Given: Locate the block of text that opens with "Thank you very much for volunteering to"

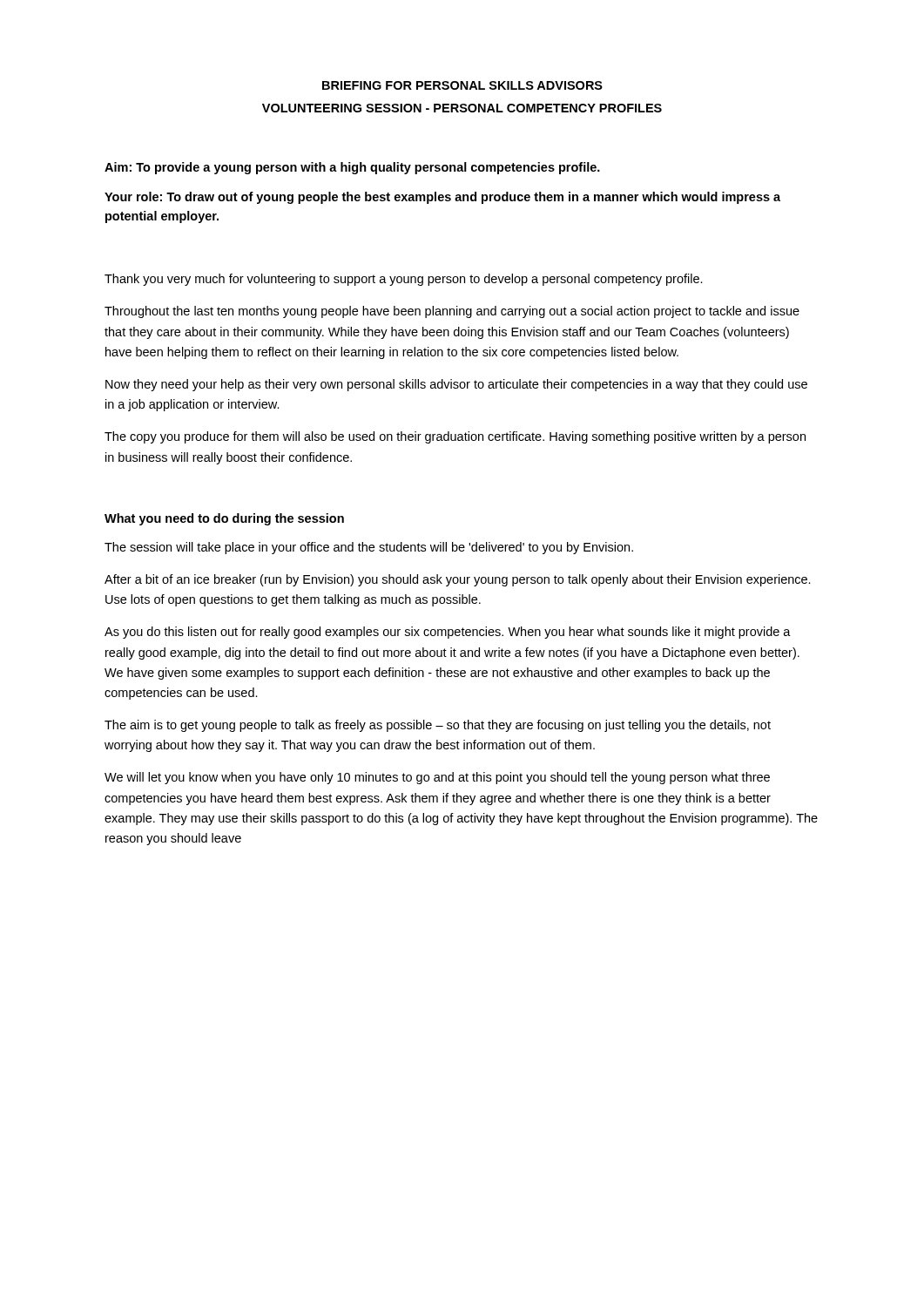Looking at the screenshot, I should 404,279.
